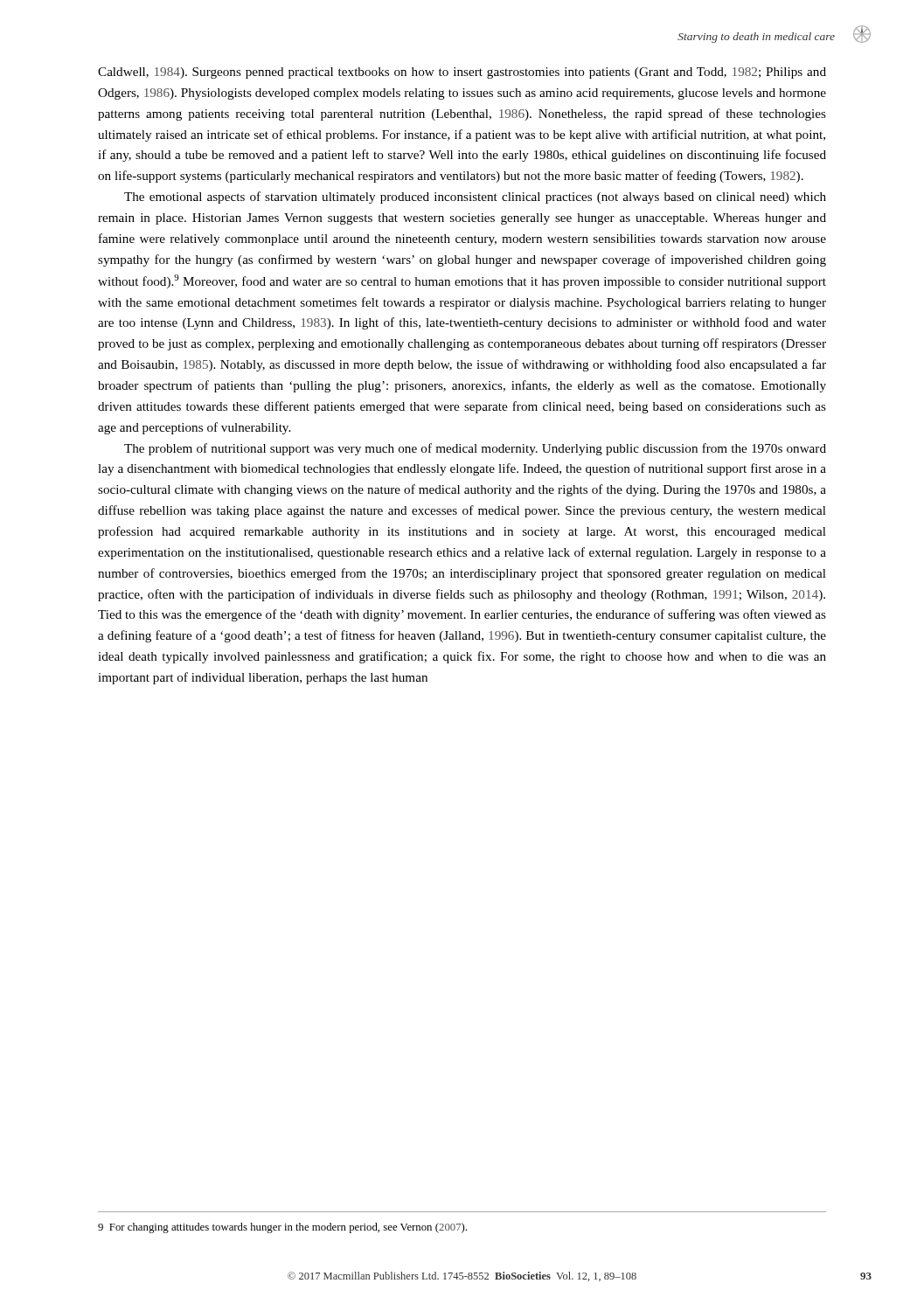Point to the element starting "The emotional aspects of starvation ultimately produced inconsistent"
Viewport: 924px width, 1311px height.
tap(462, 312)
